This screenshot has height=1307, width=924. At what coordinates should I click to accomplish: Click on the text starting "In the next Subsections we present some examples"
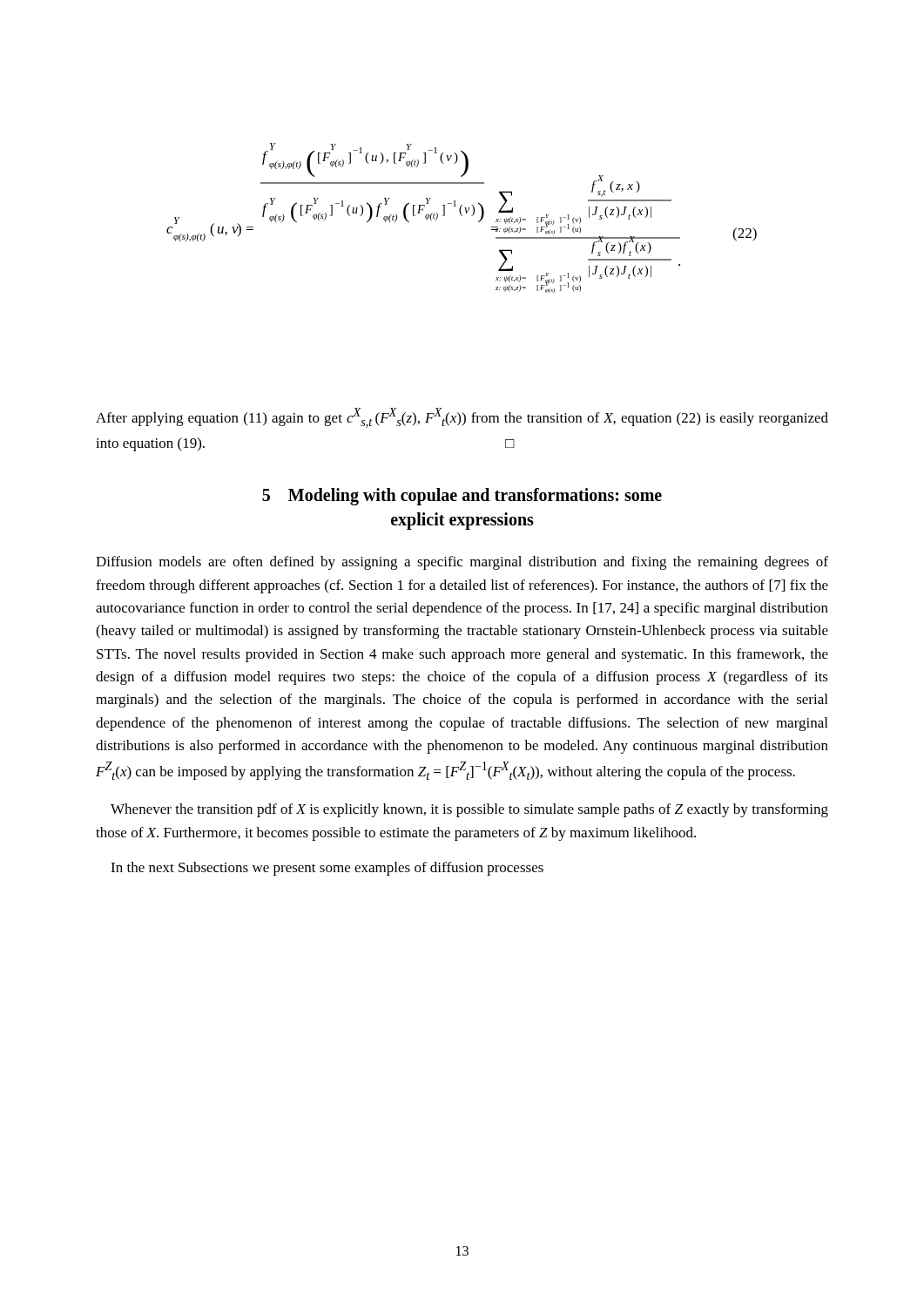pos(320,868)
